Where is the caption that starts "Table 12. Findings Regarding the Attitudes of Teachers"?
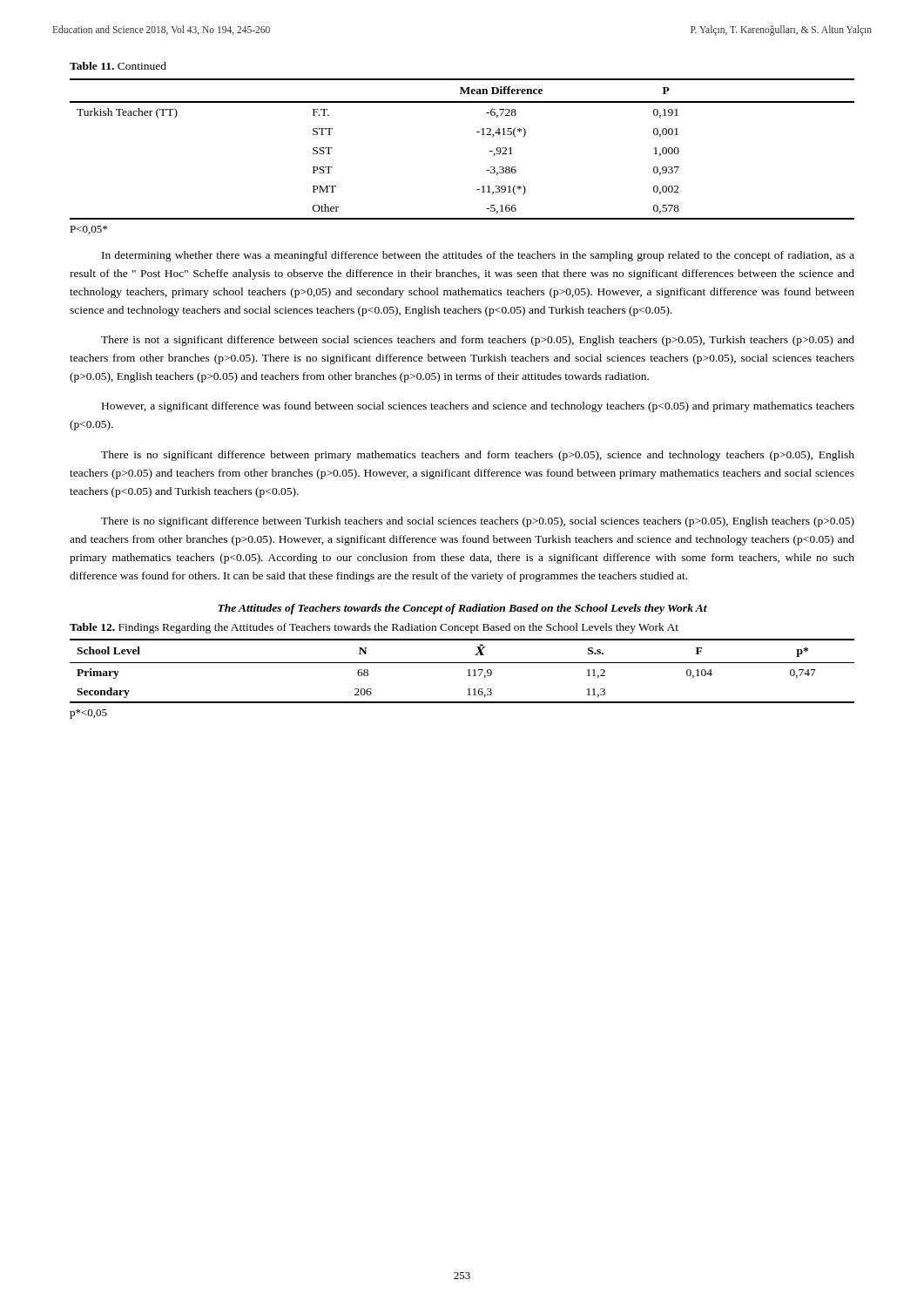 coord(374,627)
